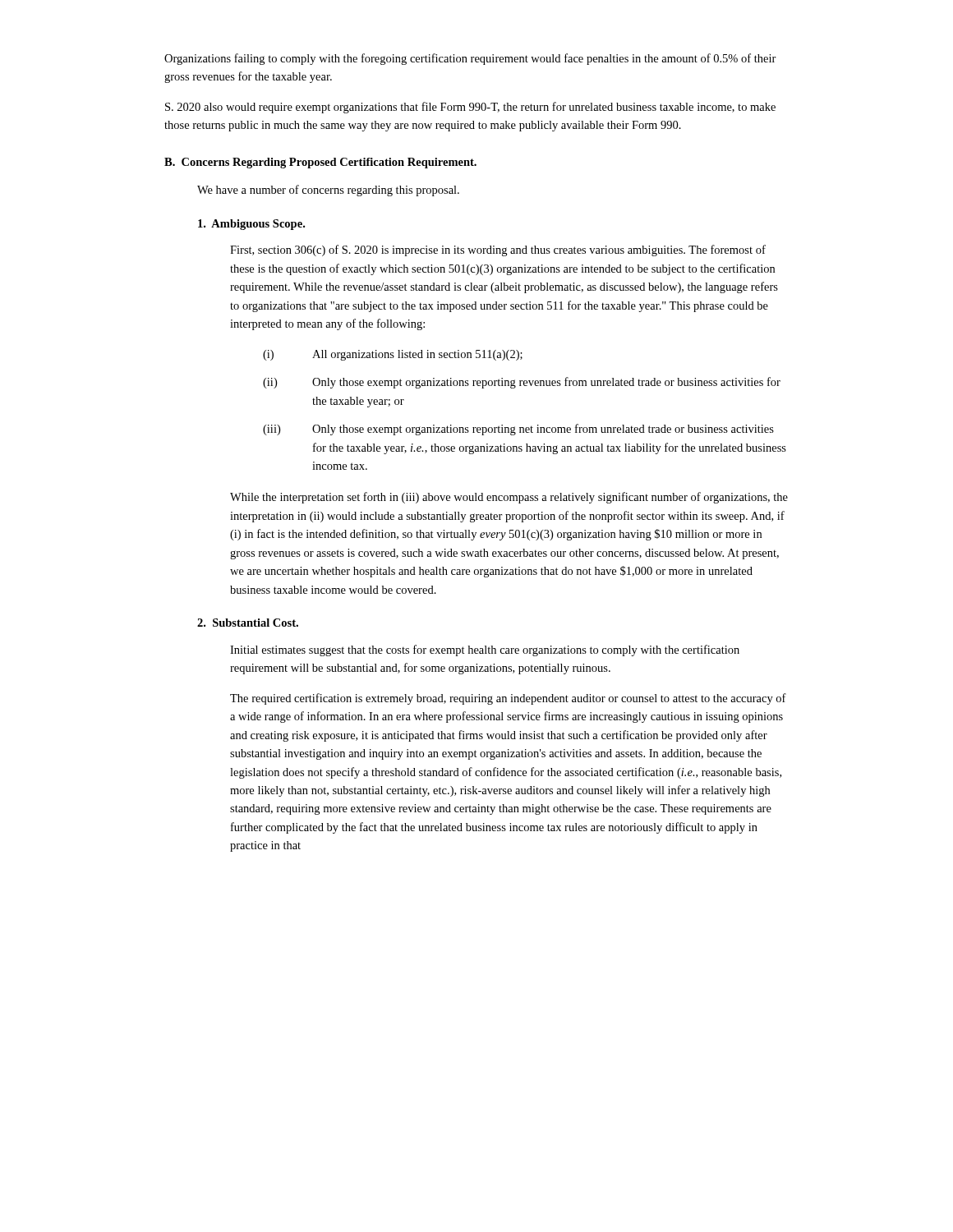Where does it say "B. Concerns Regarding Proposed Certification Requirement."?
This screenshot has height=1232, width=953.
(321, 162)
